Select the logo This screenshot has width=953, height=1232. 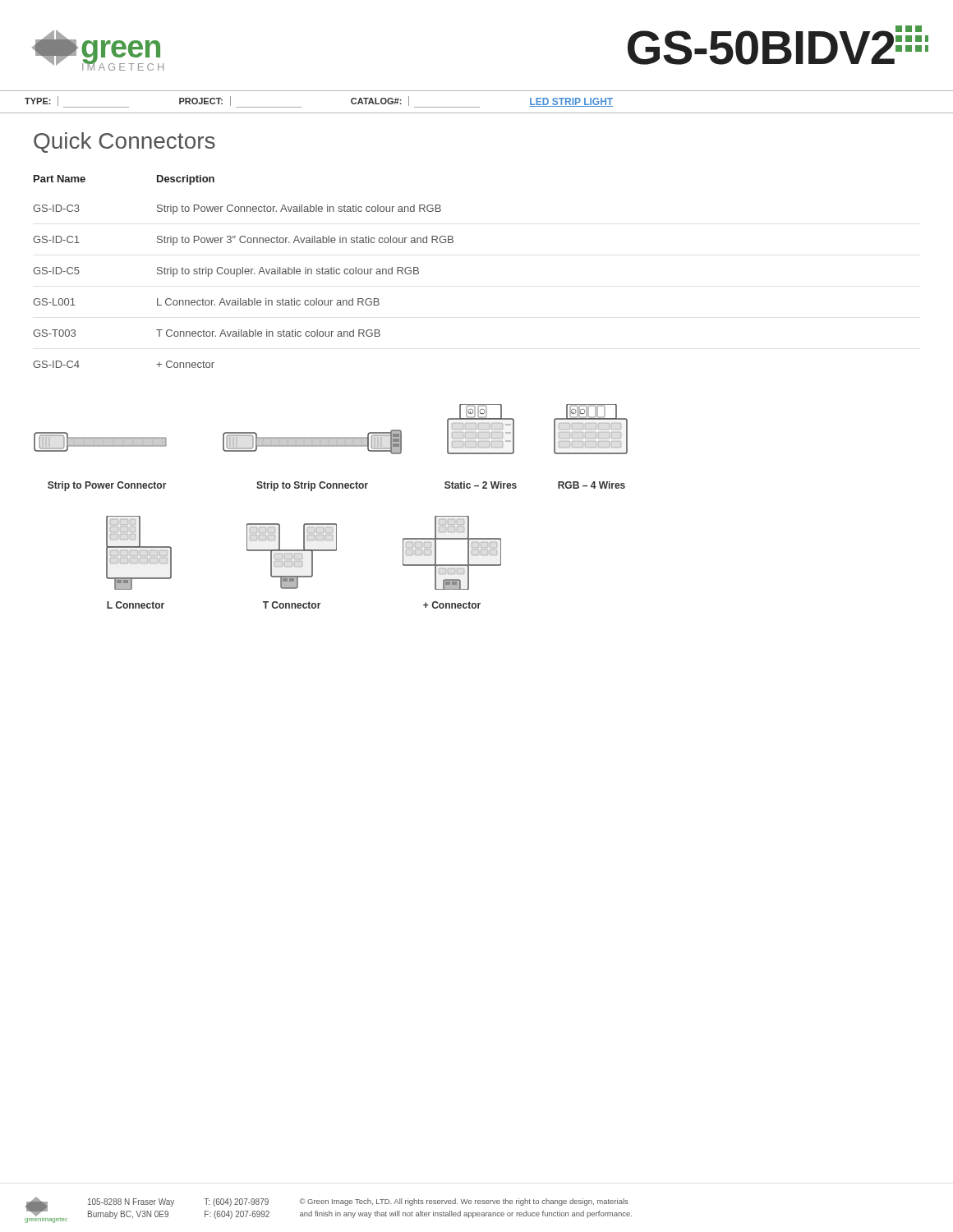point(123,49)
